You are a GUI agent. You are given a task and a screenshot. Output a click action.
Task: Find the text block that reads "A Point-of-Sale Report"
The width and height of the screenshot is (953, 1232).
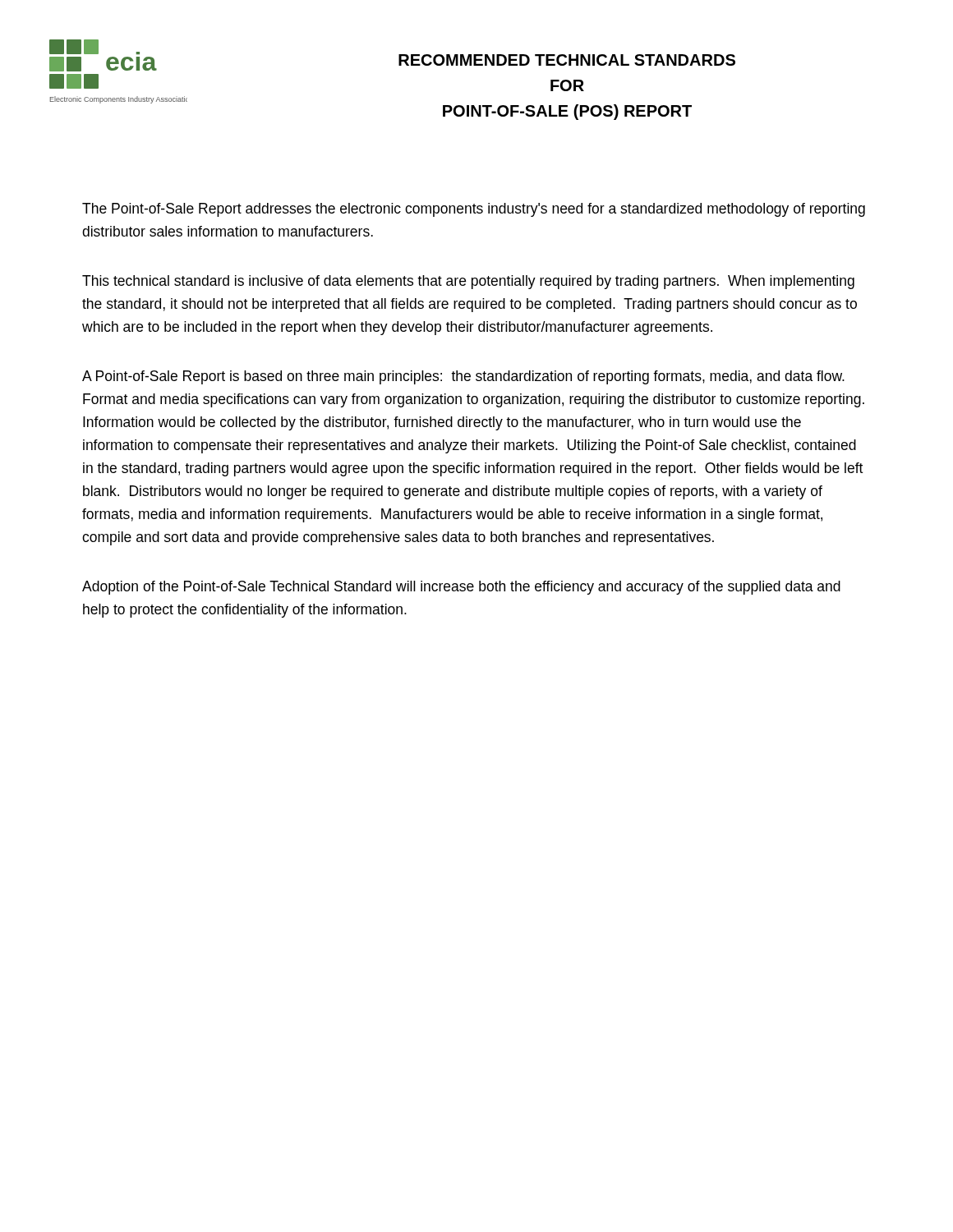(476, 457)
